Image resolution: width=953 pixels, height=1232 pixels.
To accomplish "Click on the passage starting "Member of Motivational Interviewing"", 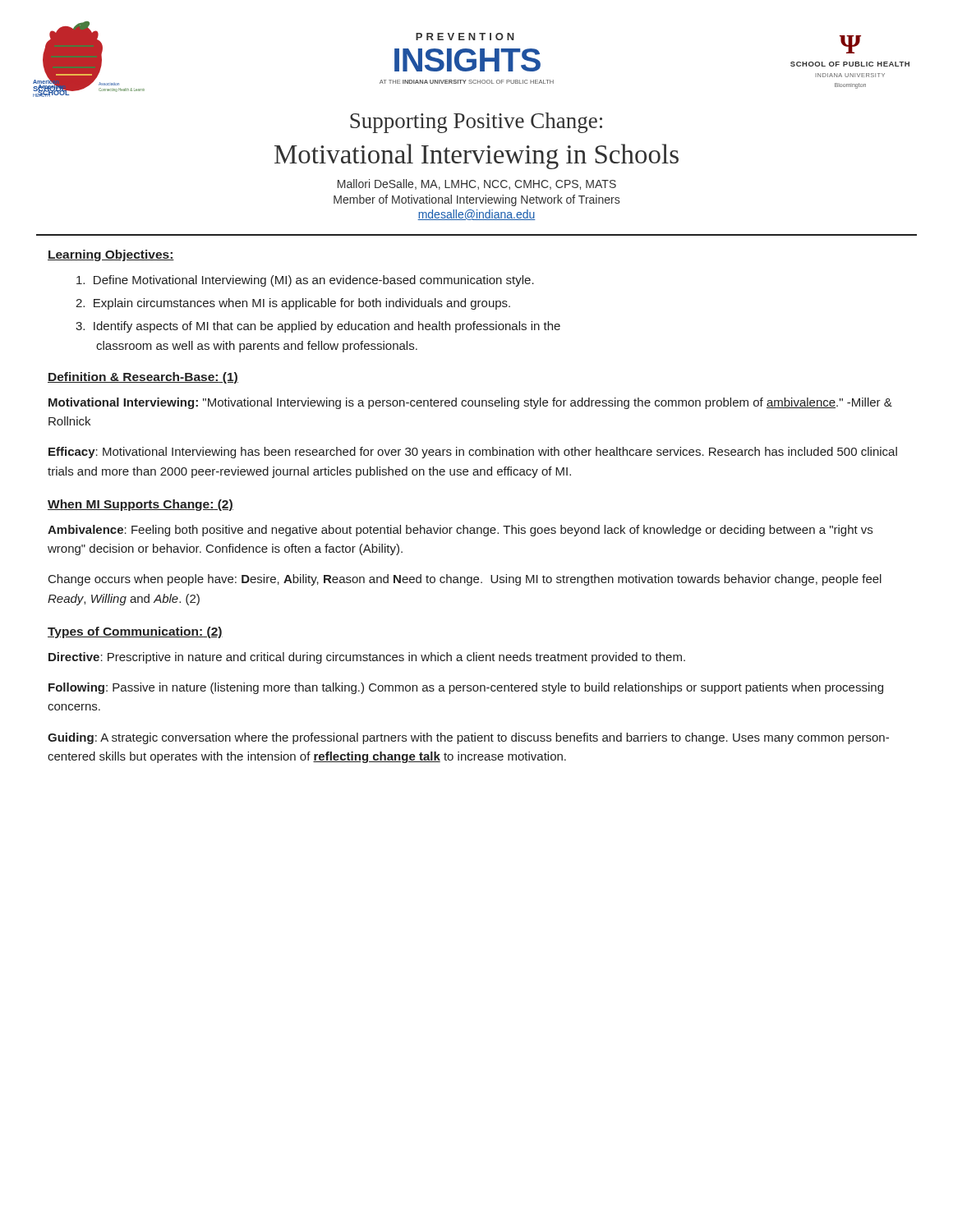I will (x=476, y=200).
